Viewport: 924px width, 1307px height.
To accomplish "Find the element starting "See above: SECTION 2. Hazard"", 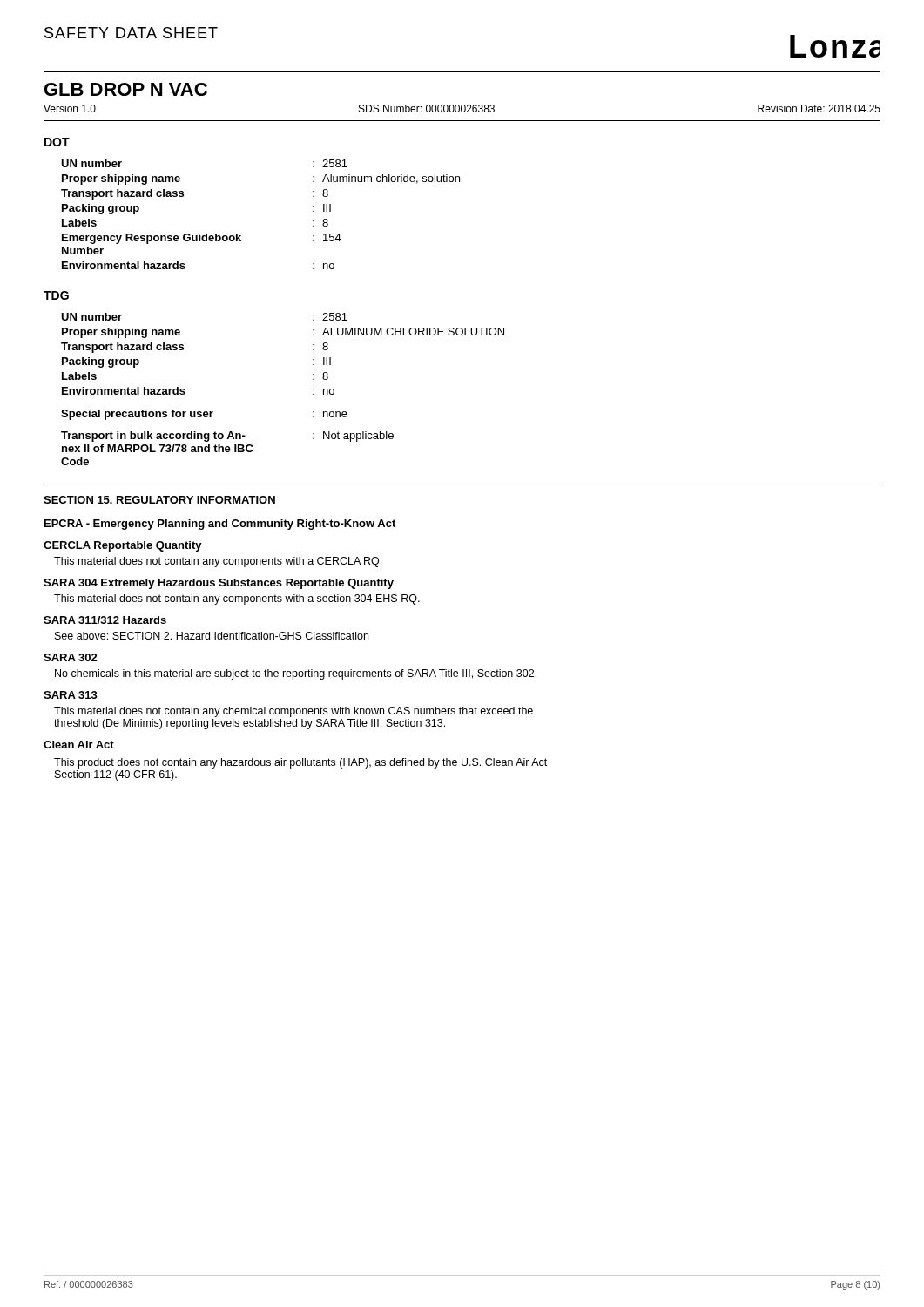I will coord(212,636).
